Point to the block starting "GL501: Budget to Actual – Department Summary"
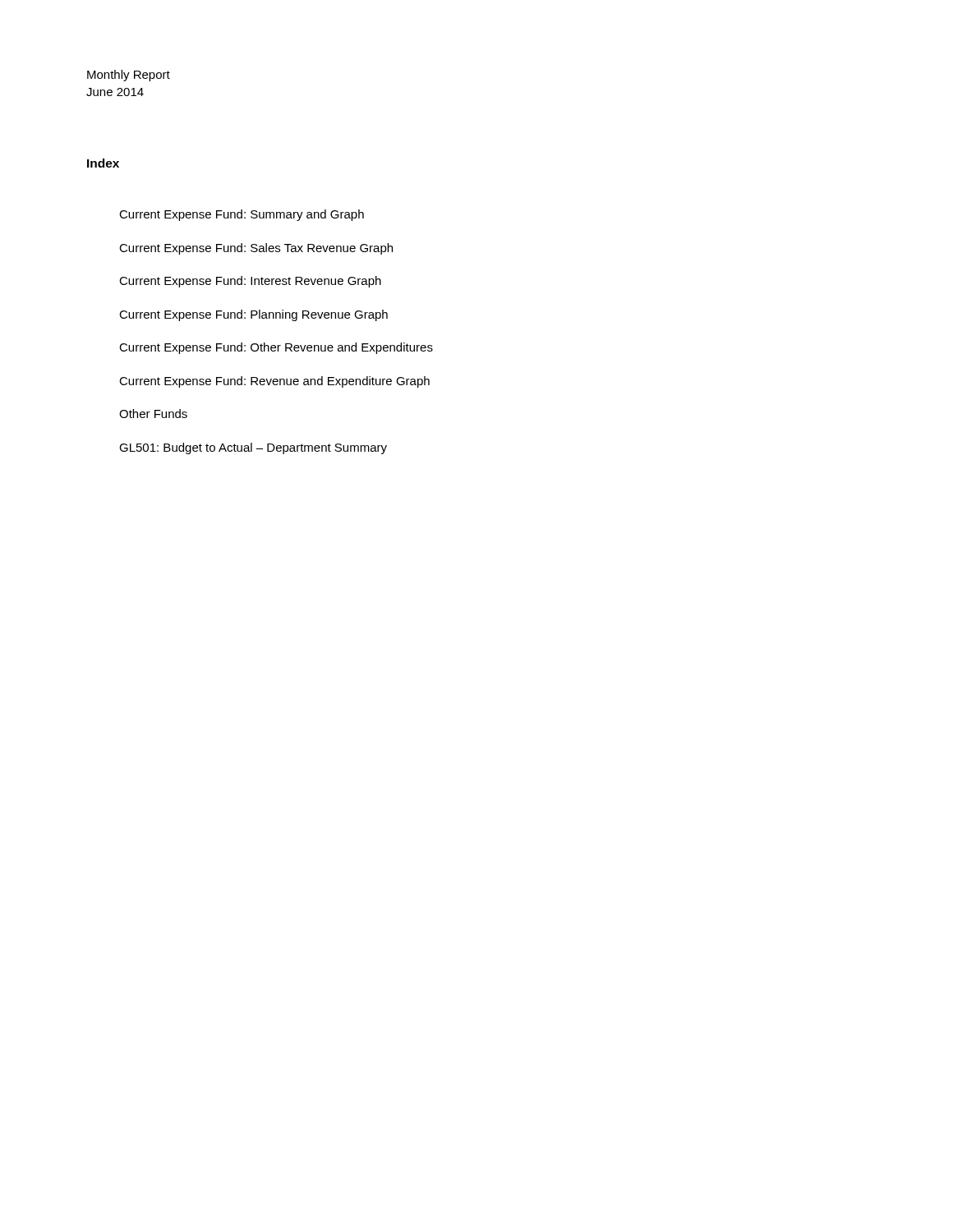Viewport: 953px width, 1232px height. coord(253,447)
